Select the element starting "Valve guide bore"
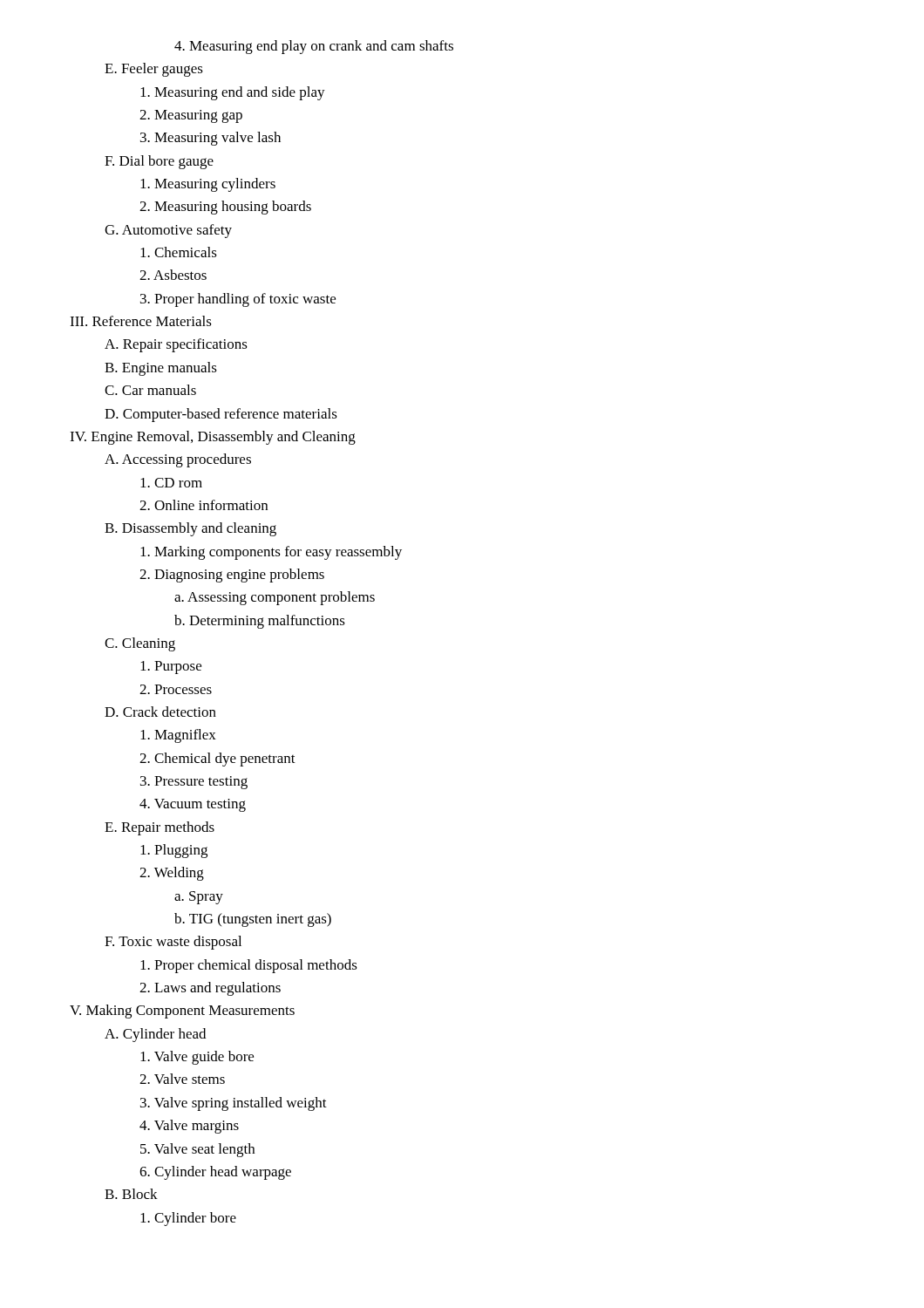 click(x=197, y=1057)
